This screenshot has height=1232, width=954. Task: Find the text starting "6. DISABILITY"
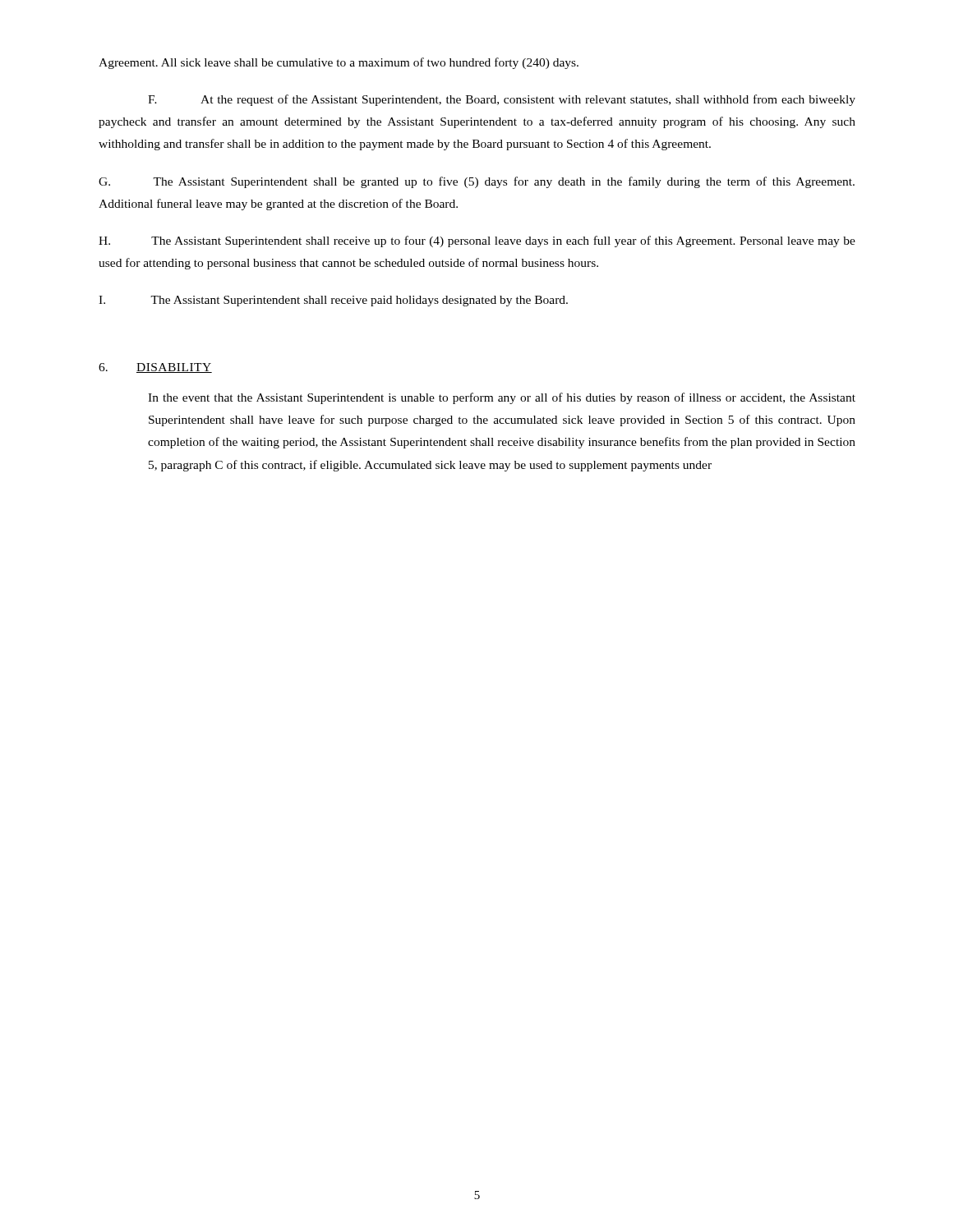155,367
